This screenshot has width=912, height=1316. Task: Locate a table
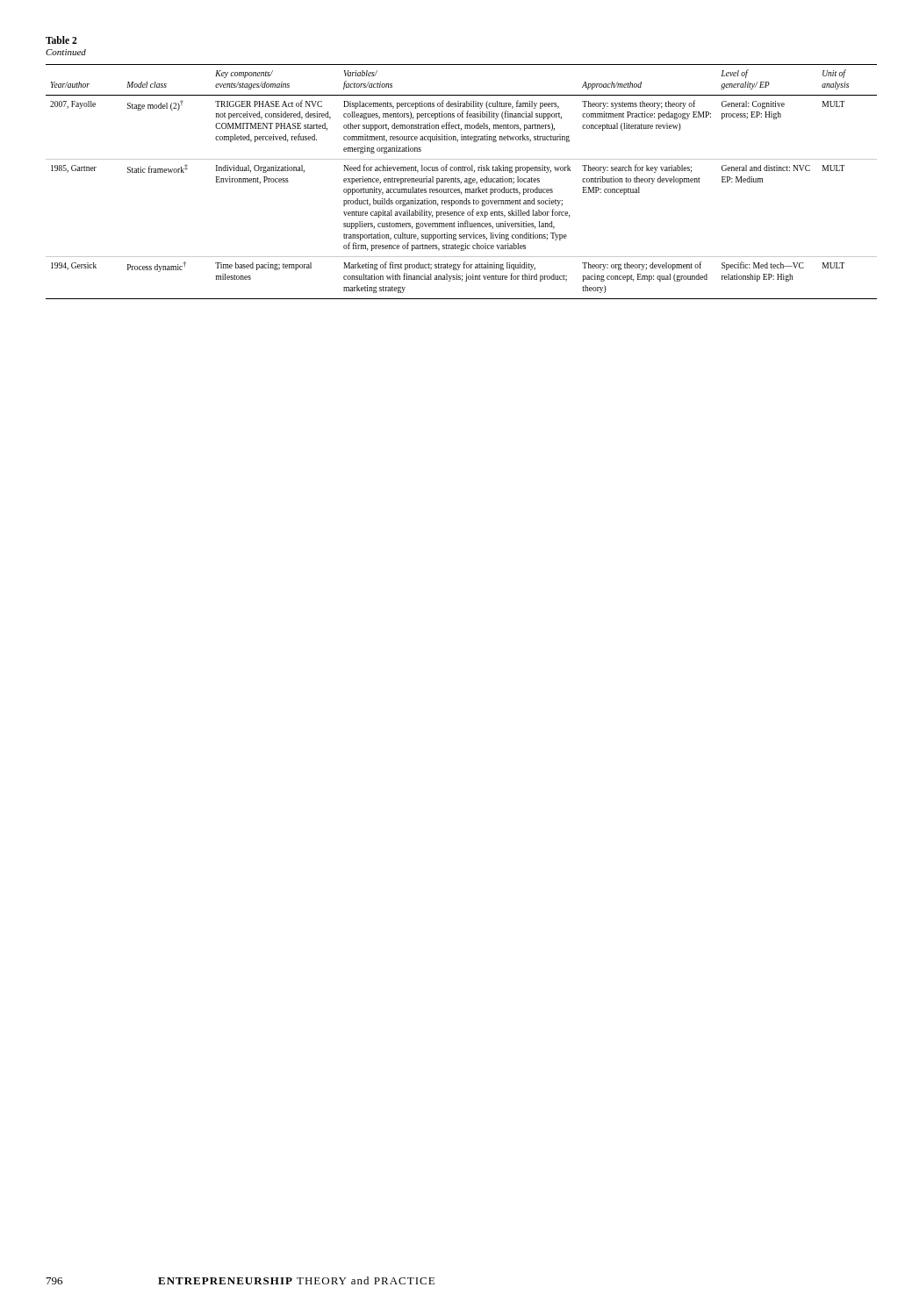point(461,181)
